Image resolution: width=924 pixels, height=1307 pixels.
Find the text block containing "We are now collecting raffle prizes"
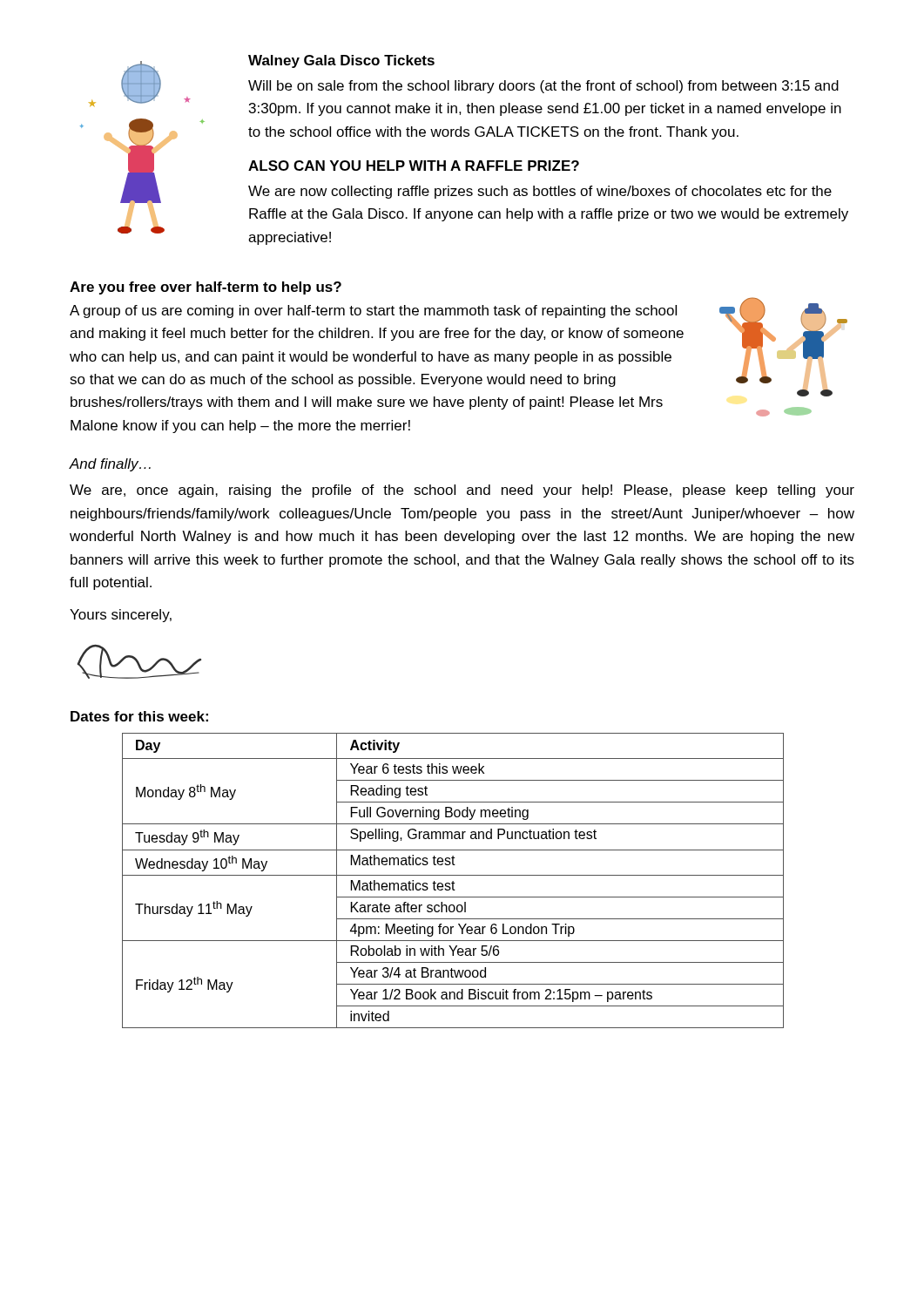coord(551,215)
